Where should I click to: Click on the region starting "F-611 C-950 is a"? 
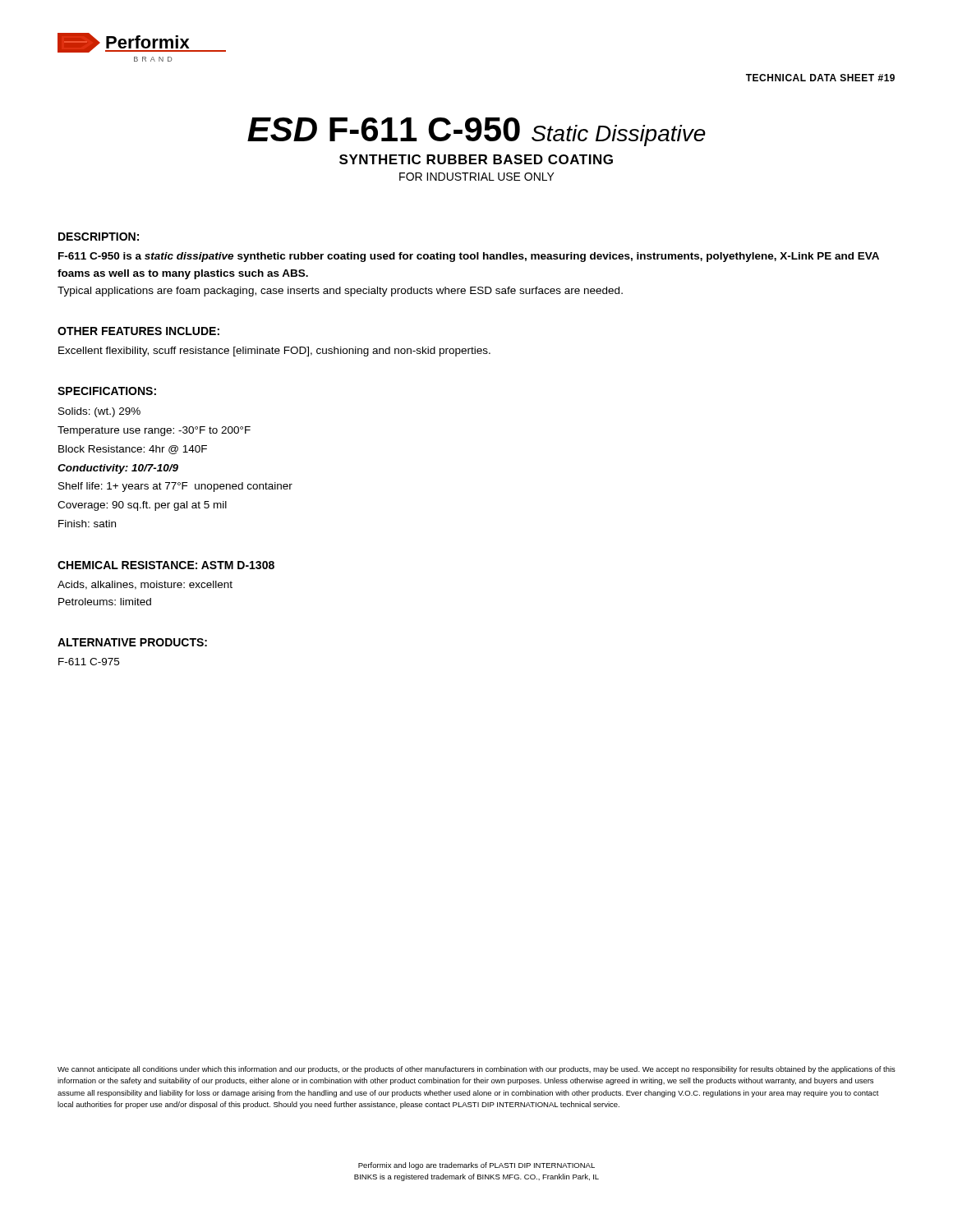point(469,257)
